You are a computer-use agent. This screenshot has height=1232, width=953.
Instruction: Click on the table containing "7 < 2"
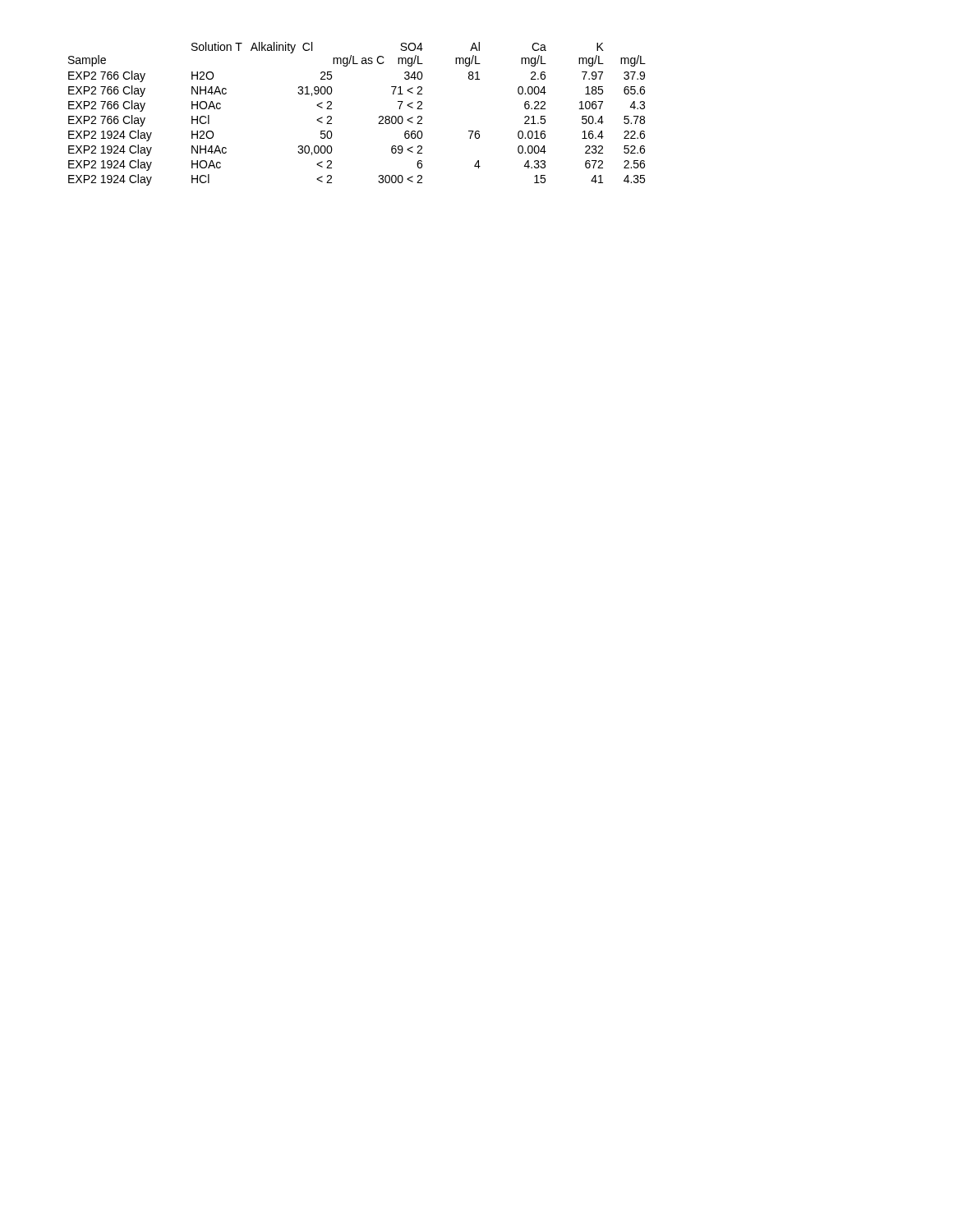pyautogui.click(x=357, y=113)
